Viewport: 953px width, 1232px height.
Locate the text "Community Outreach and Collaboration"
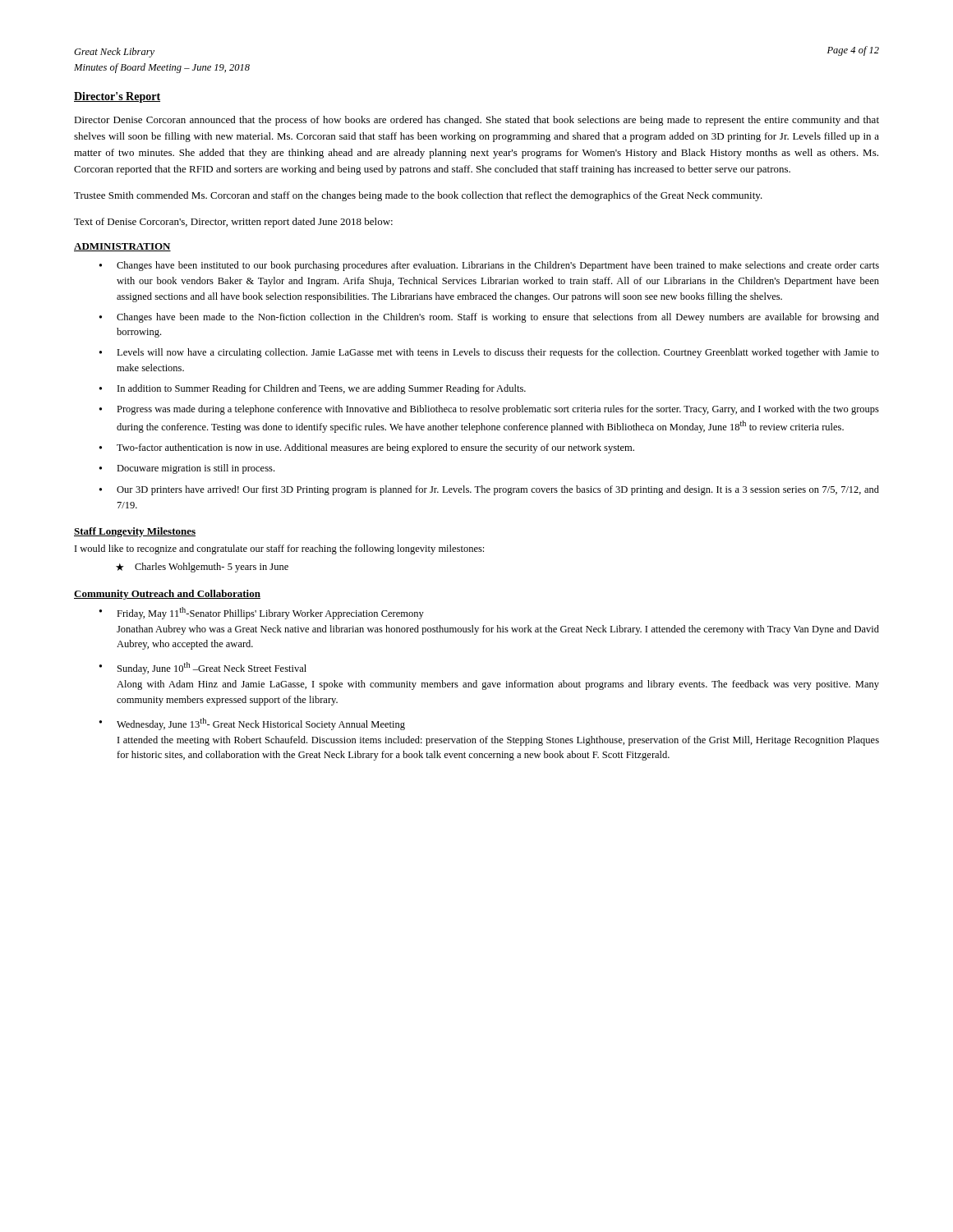coord(167,593)
